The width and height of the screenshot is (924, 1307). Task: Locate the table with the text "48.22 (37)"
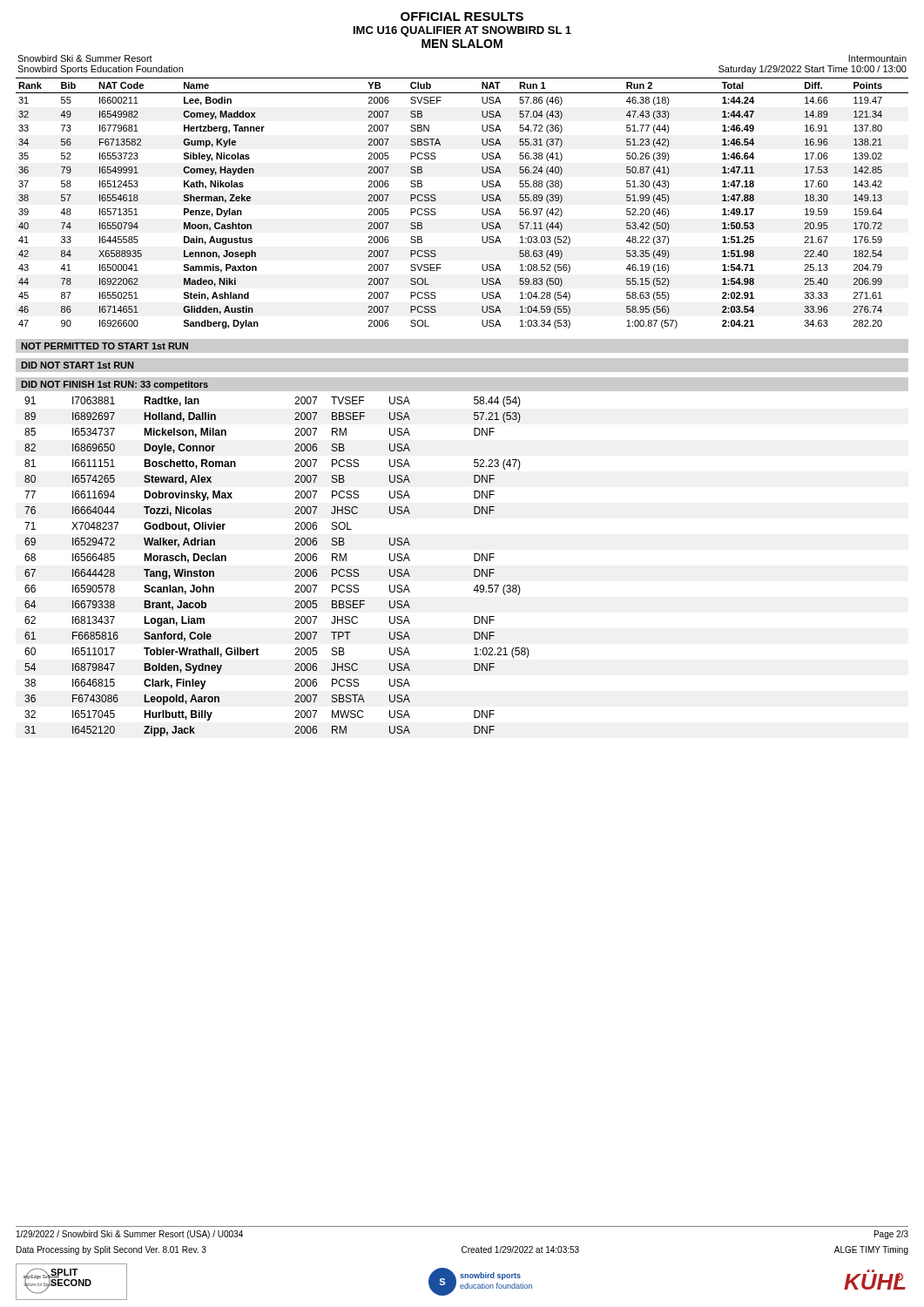tap(462, 204)
